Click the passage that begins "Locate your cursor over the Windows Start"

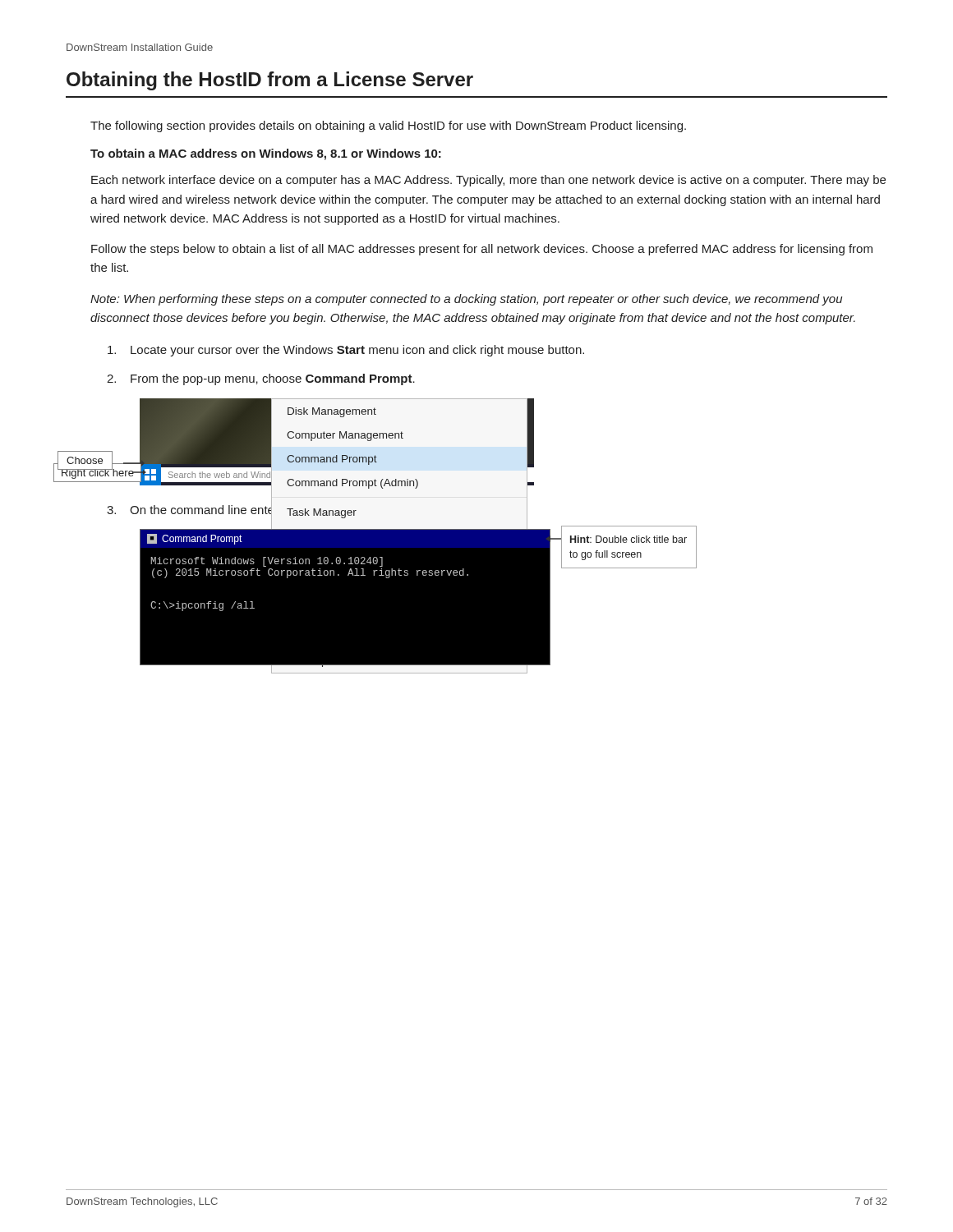point(497,350)
